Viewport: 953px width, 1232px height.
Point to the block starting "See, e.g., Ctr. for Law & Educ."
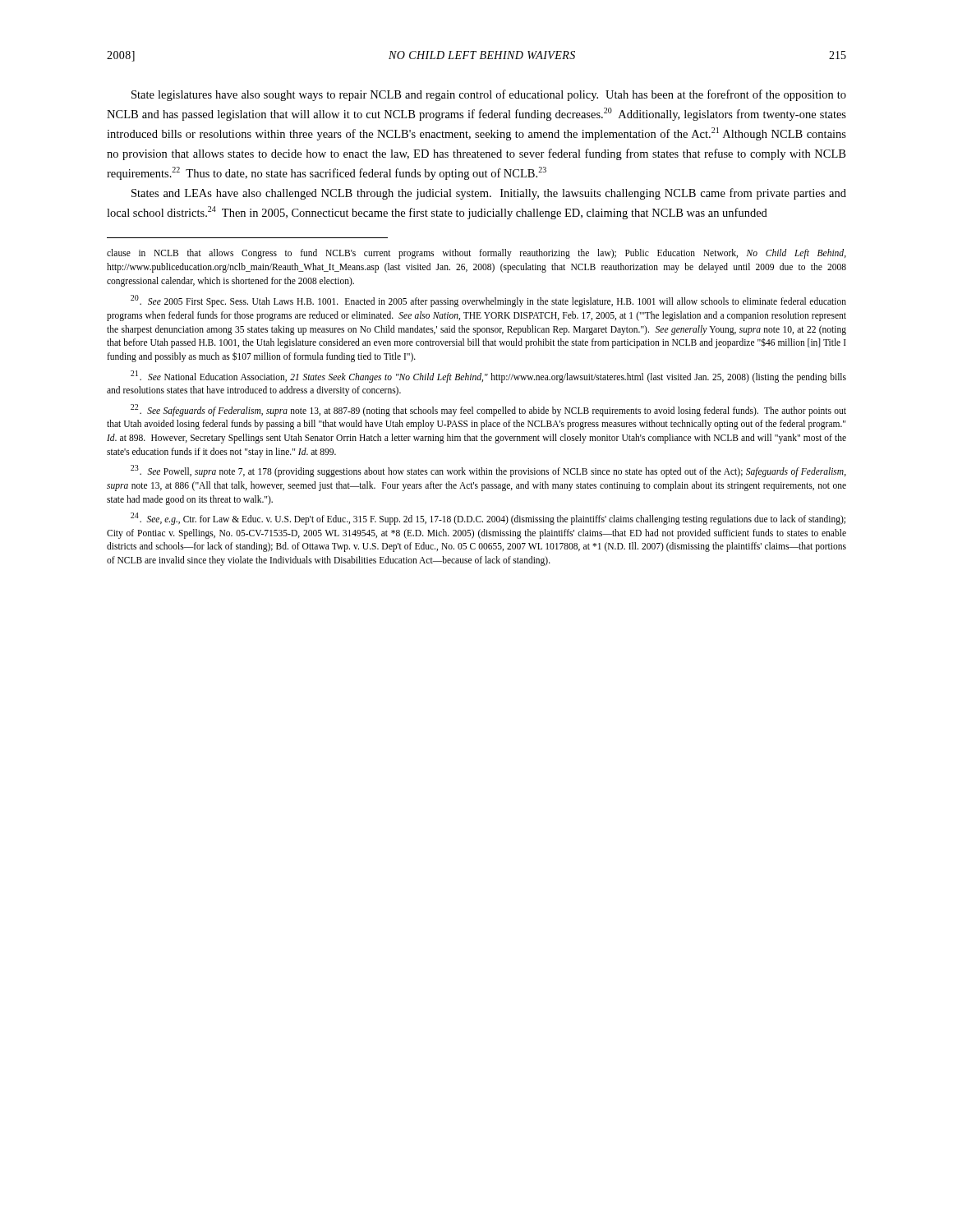476,538
